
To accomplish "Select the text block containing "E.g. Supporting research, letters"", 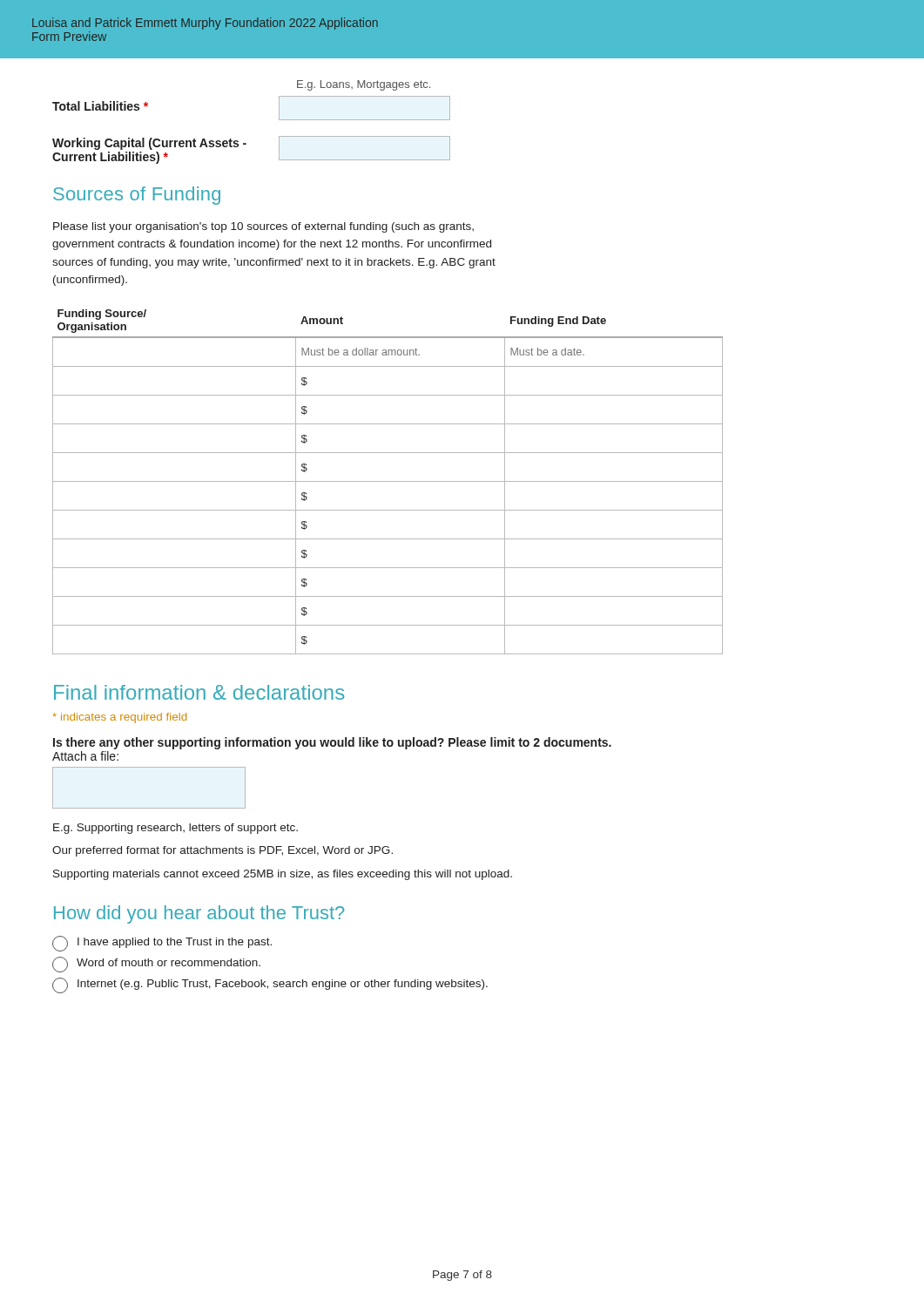I will point(175,827).
